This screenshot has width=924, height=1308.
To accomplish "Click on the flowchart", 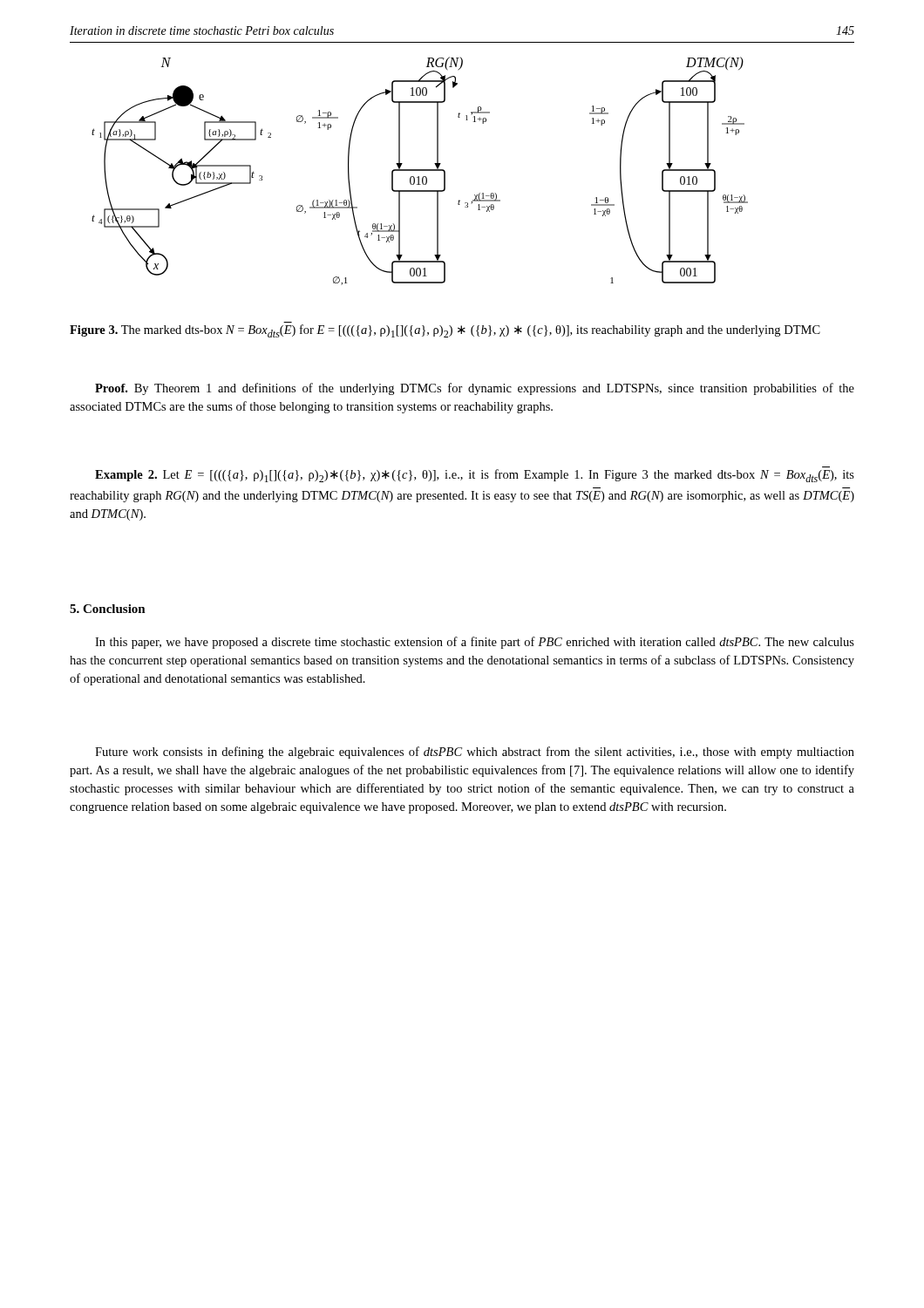I will coord(462,179).
